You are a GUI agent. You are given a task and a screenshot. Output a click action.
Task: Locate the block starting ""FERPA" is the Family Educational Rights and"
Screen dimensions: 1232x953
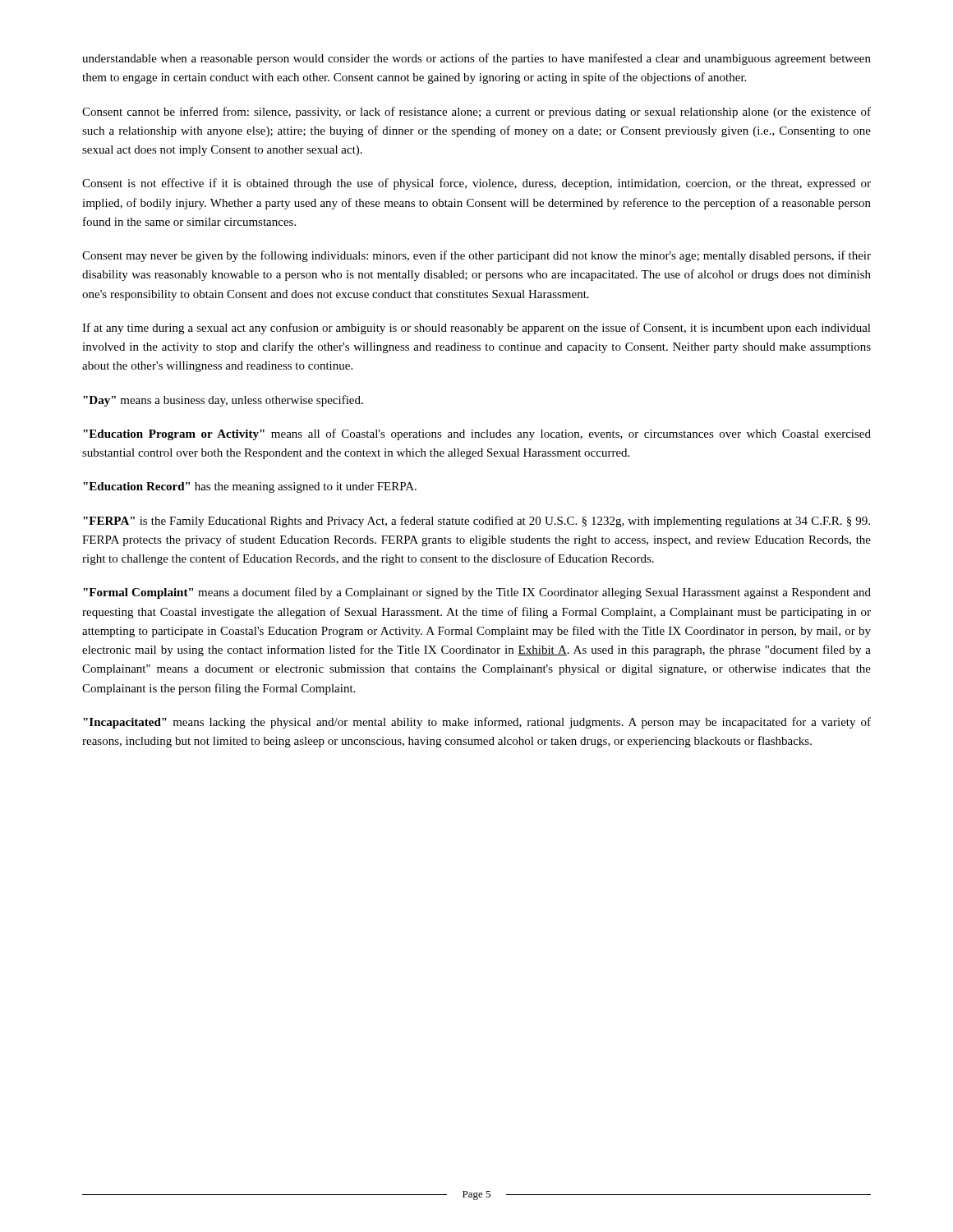coord(476,539)
